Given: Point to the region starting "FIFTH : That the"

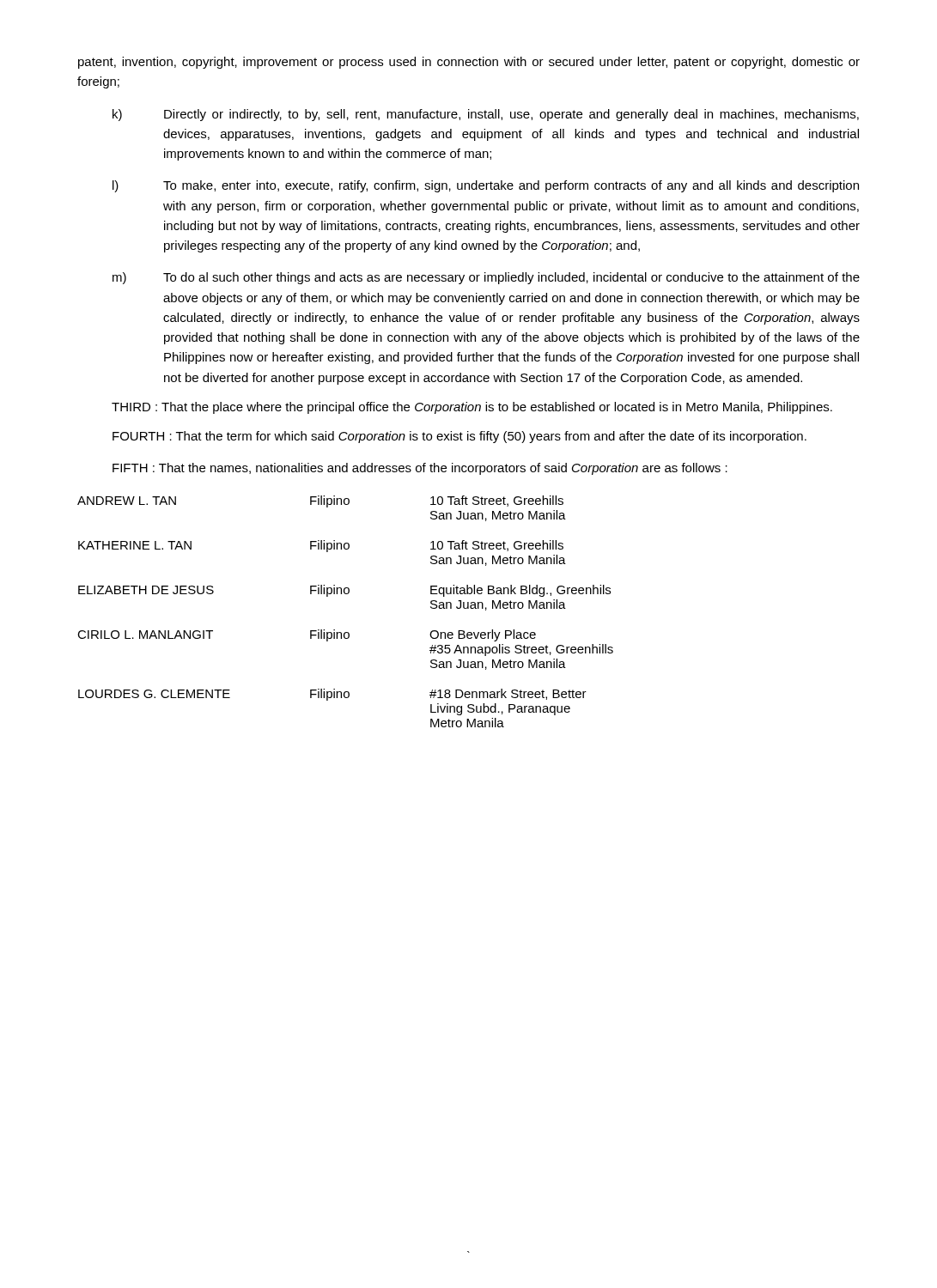Looking at the screenshot, I should point(403,468).
